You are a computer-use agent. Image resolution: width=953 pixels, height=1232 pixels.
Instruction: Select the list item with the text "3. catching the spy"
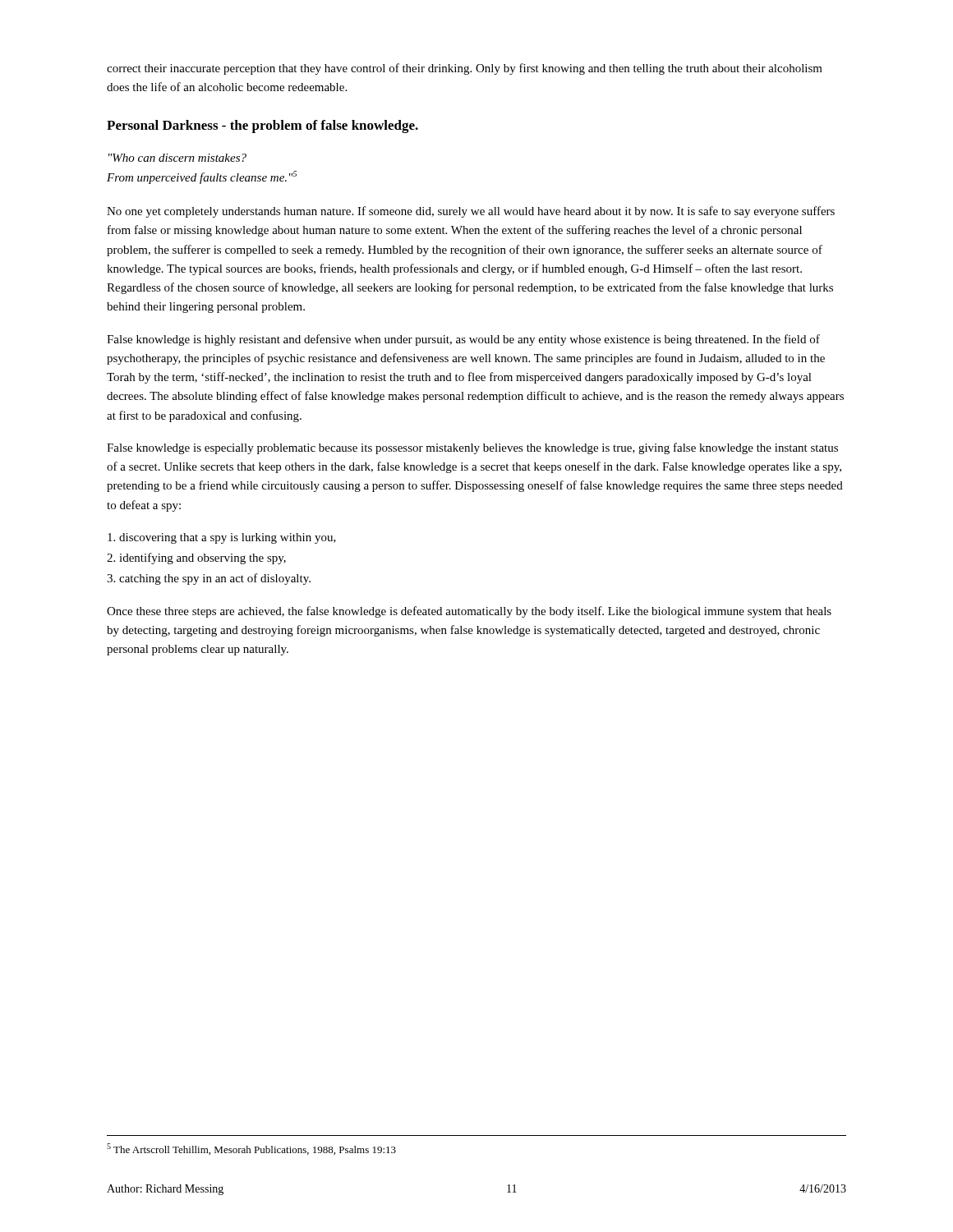click(209, 579)
